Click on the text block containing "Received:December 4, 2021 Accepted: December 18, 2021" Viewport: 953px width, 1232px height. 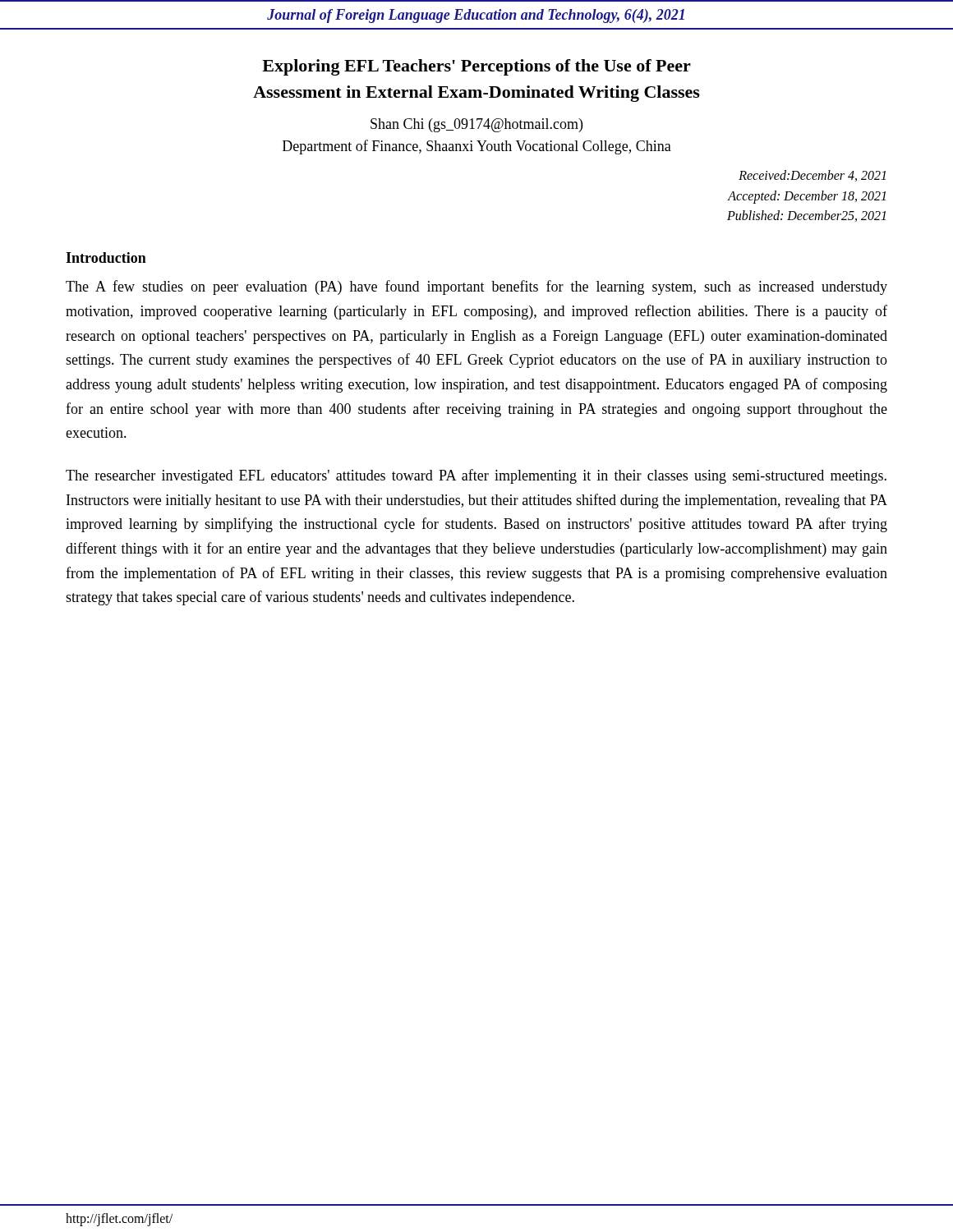(x=807, y=196)
